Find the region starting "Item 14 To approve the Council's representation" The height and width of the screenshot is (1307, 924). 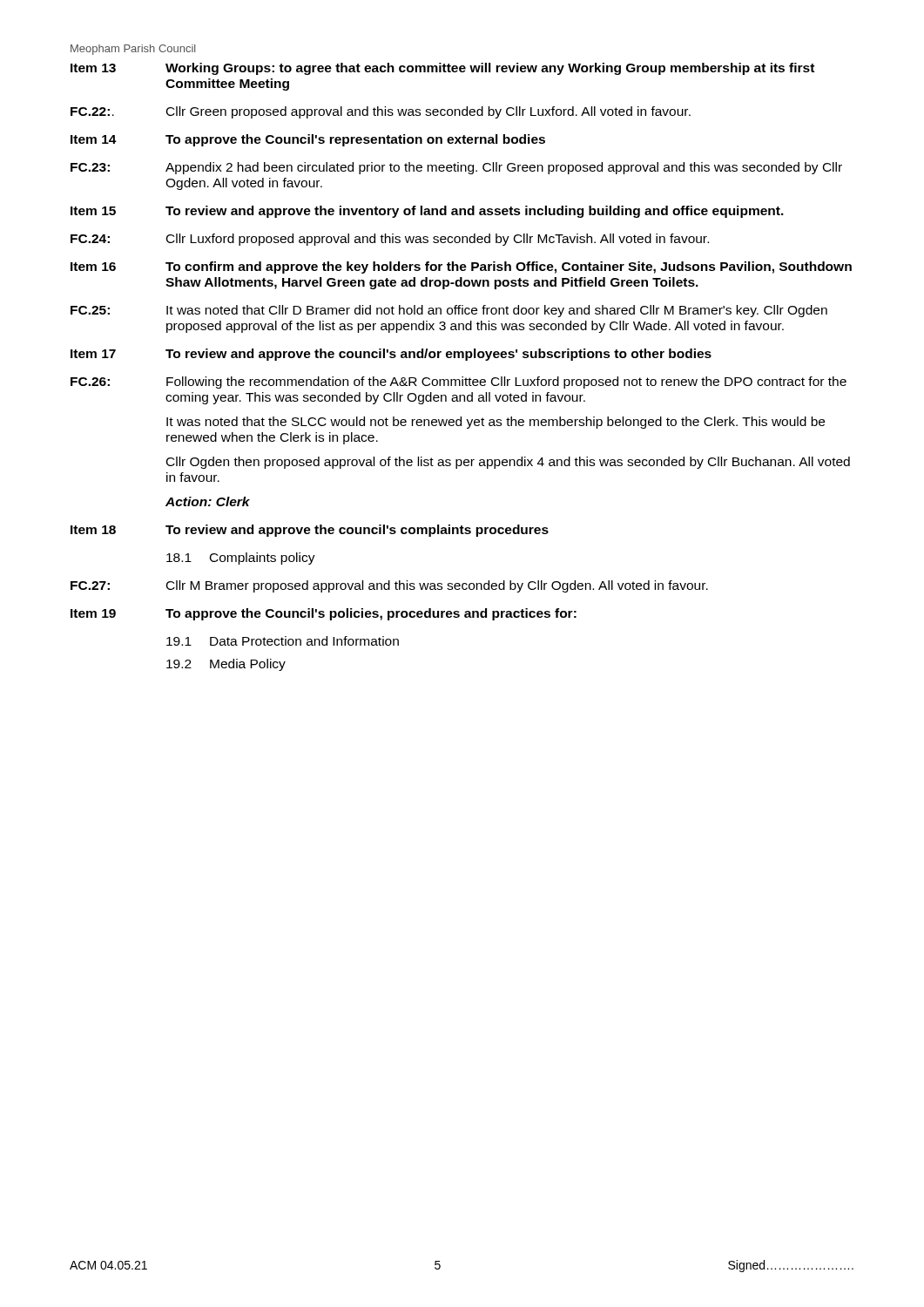[462, 139]
